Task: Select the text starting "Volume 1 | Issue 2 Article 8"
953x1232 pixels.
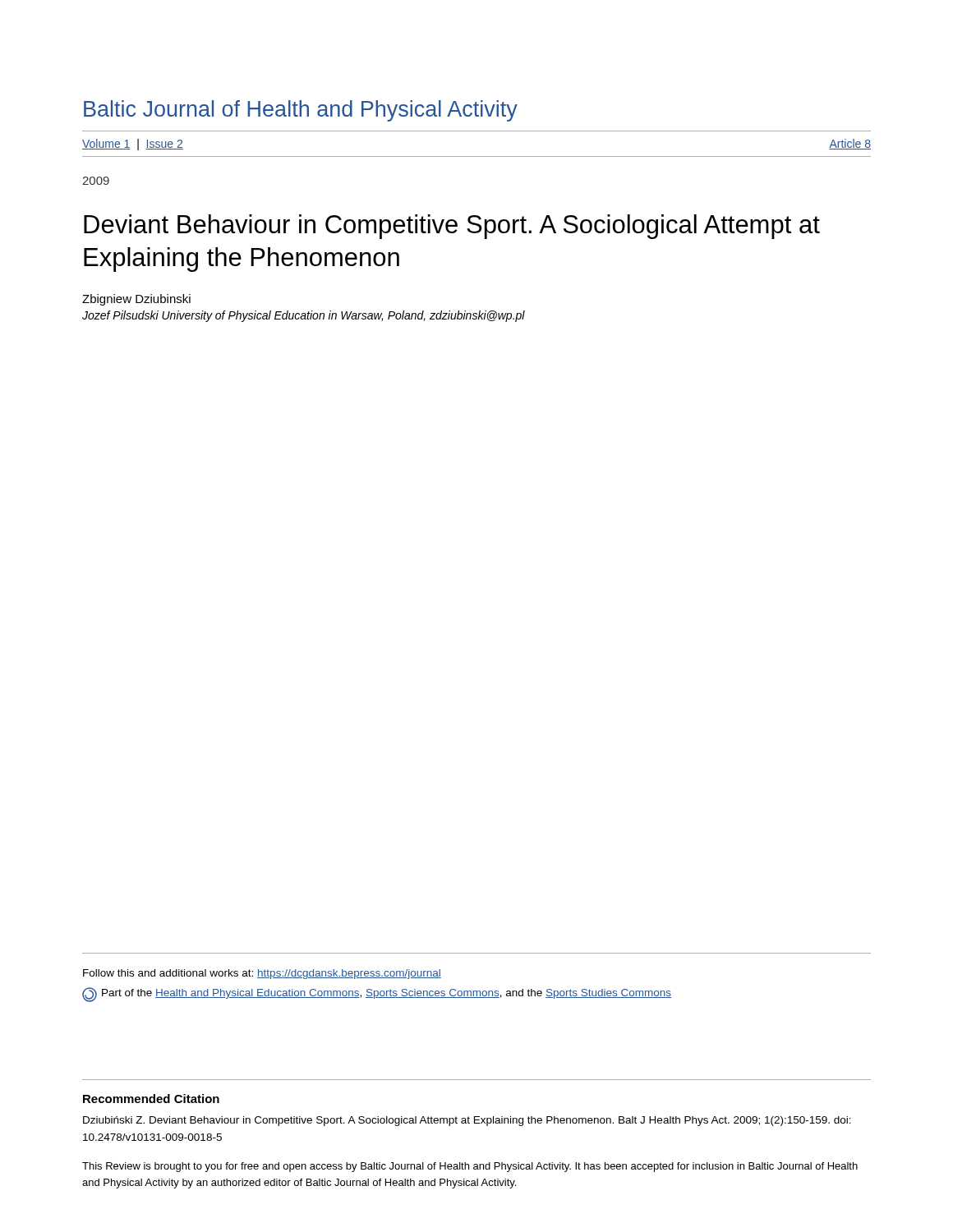Action: [138, 144]
